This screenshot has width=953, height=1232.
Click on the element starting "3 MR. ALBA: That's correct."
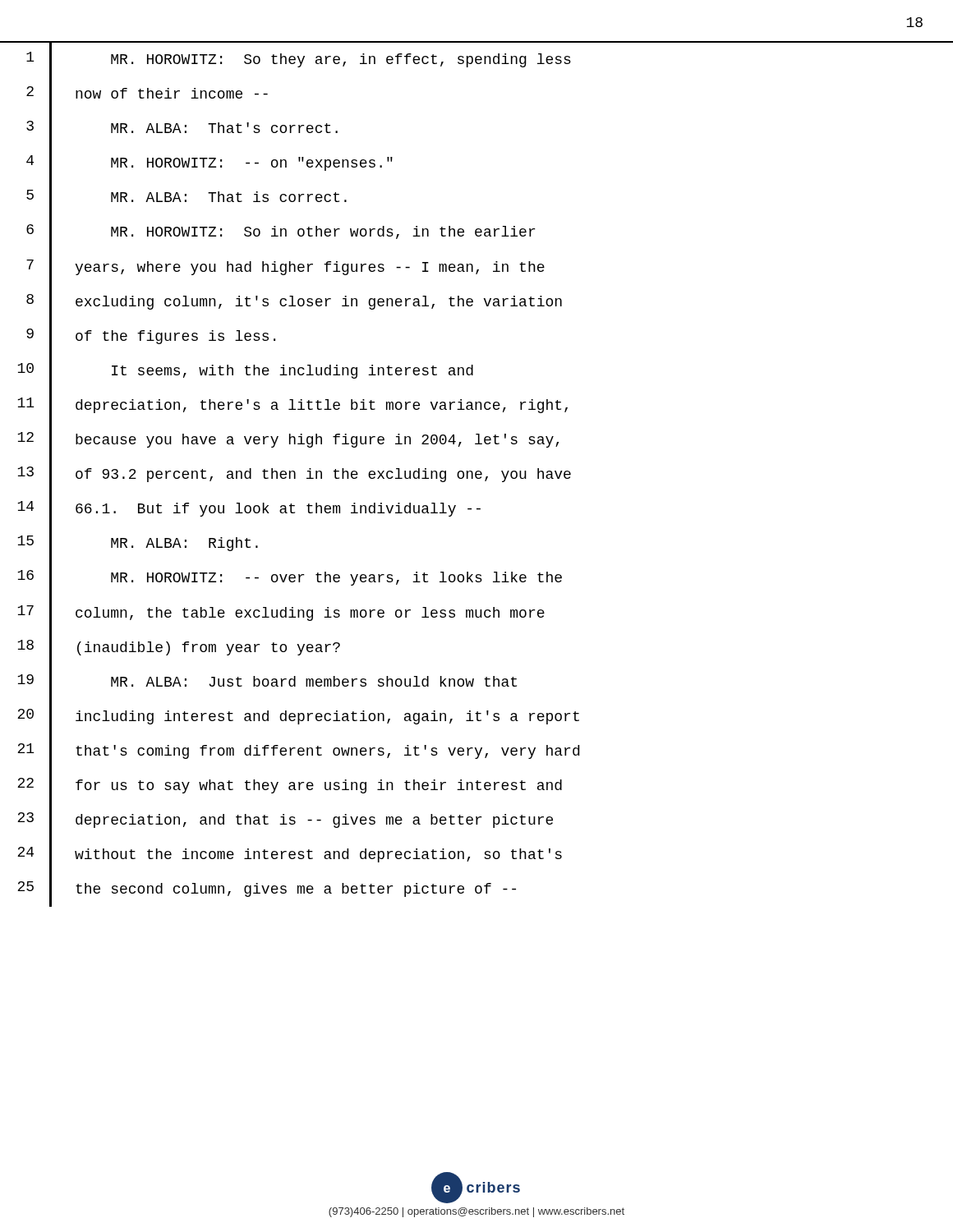(182, 129)
